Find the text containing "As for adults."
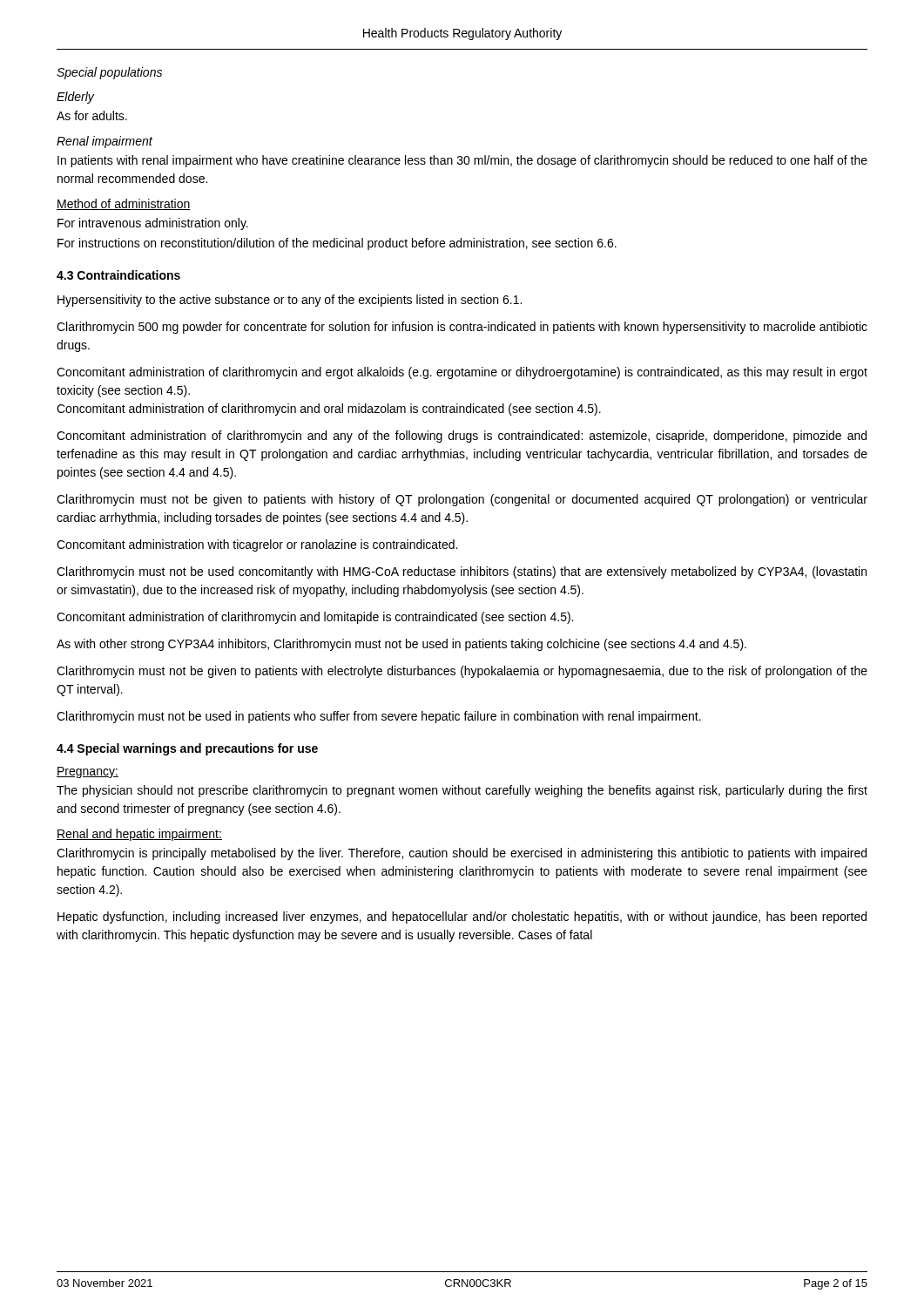 (x=92, y=116)
